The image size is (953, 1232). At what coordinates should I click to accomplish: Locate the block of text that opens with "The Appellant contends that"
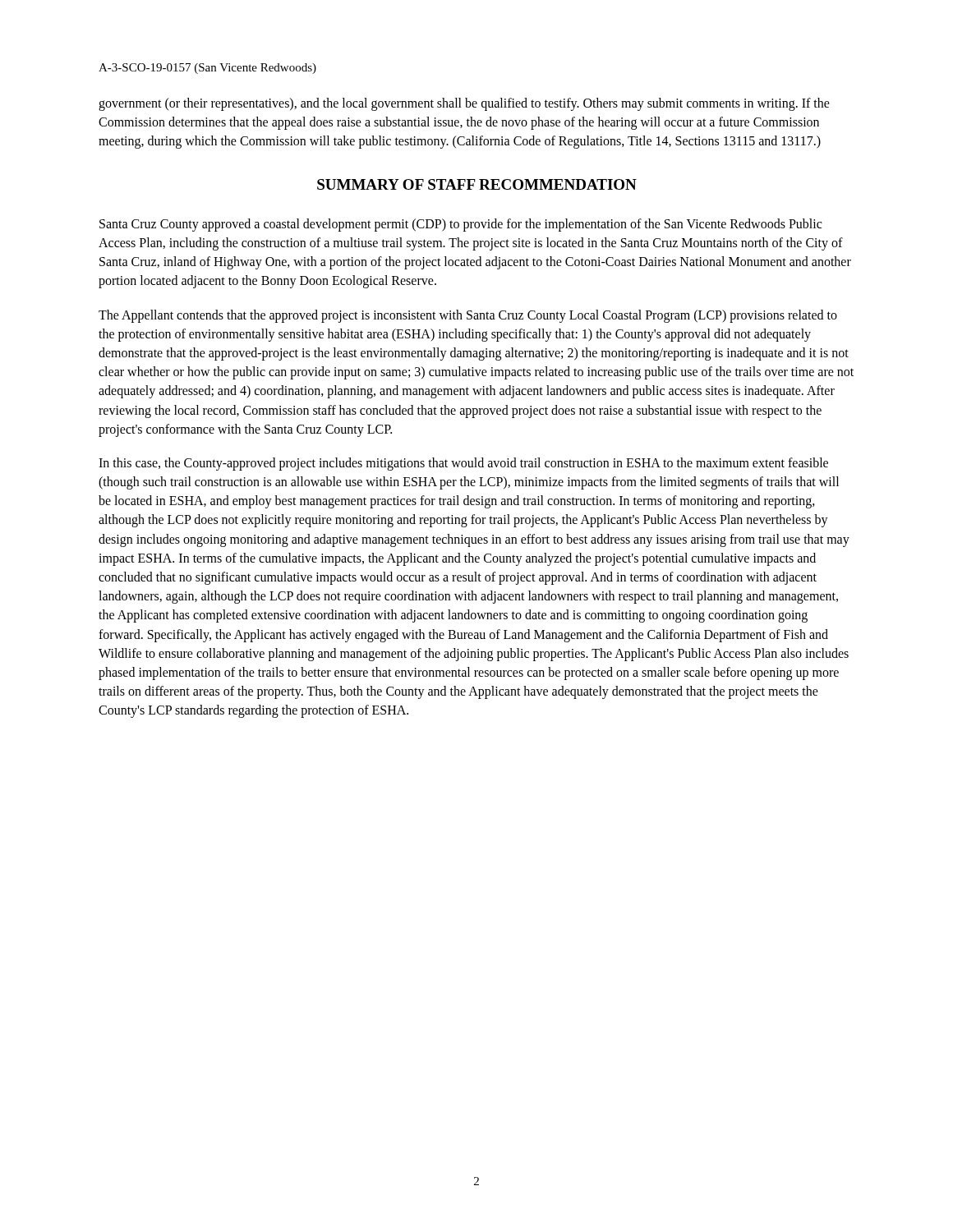coord(476,372)
